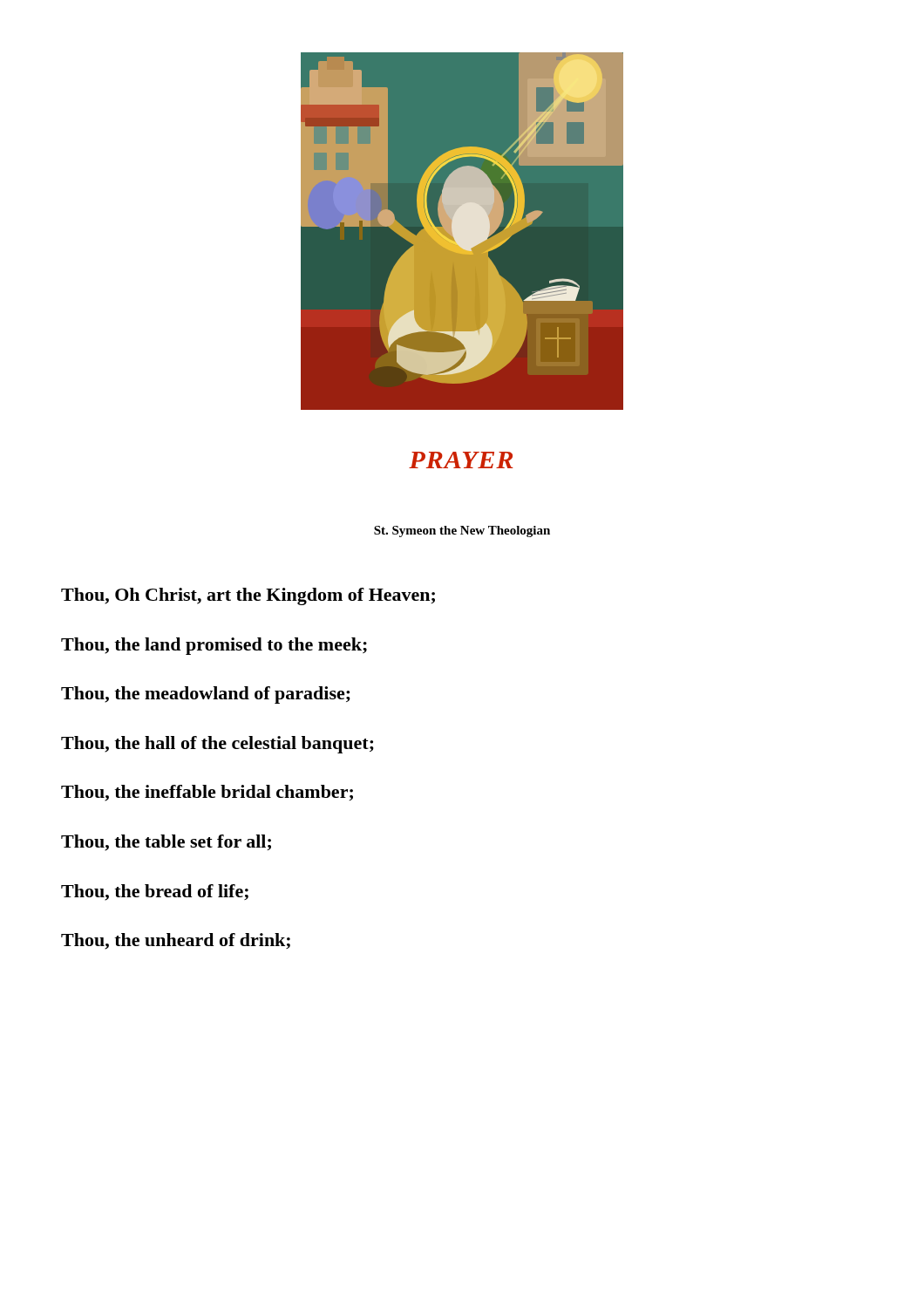The width and height of the screenshot is (924, 1308).
Task: Locate the passage starting "Thou, the unheard of drink;"
Action: pos(176,940)
